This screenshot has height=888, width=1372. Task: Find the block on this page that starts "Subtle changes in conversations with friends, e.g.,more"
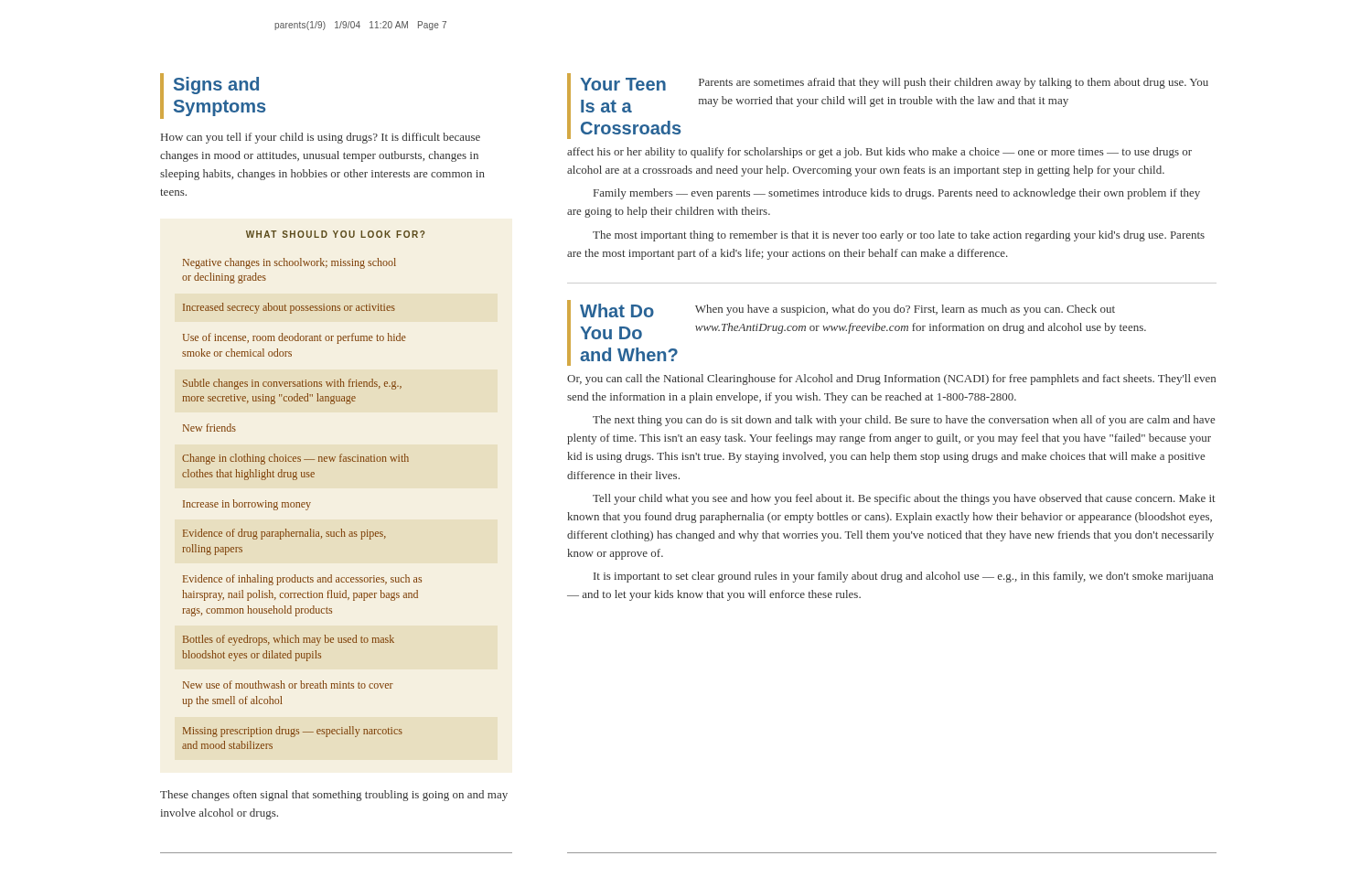(x=292, y=390)
